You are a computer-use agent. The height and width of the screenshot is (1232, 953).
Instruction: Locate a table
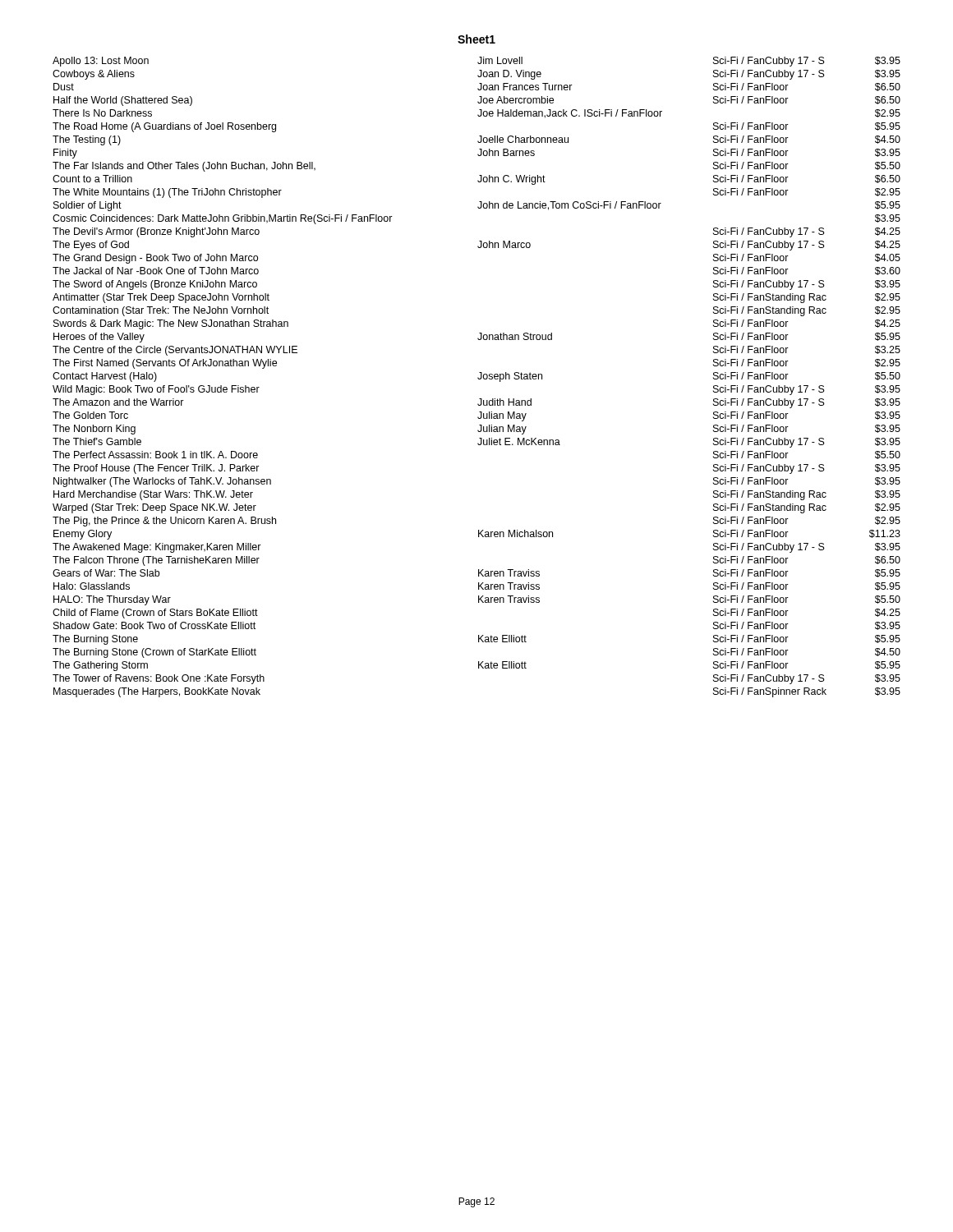coord(476,376)
